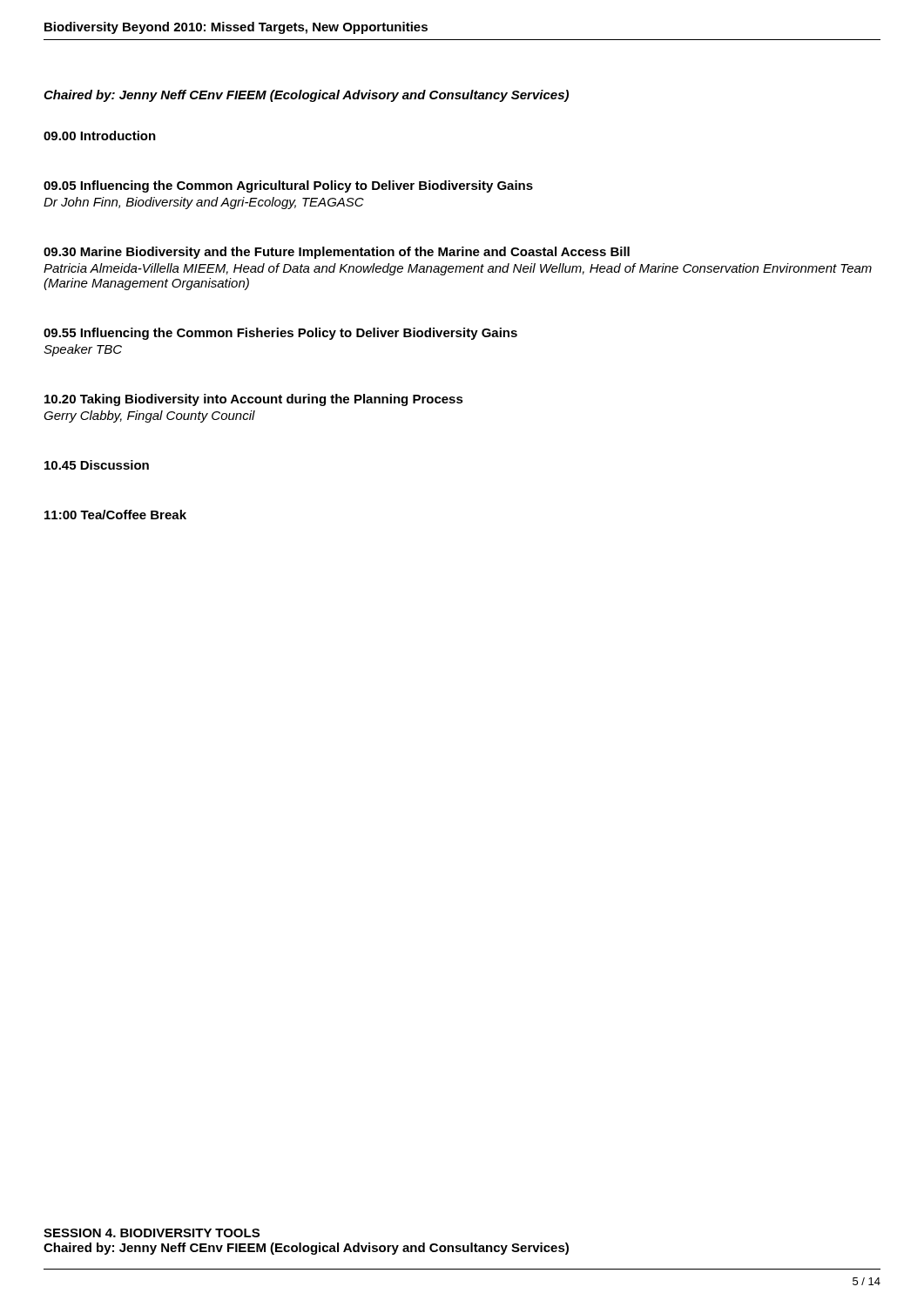Viewport: 924px width, 1307px height.
Task: Navigate to the element starting "45 Discussion"
Action: [x=97, y=465]
